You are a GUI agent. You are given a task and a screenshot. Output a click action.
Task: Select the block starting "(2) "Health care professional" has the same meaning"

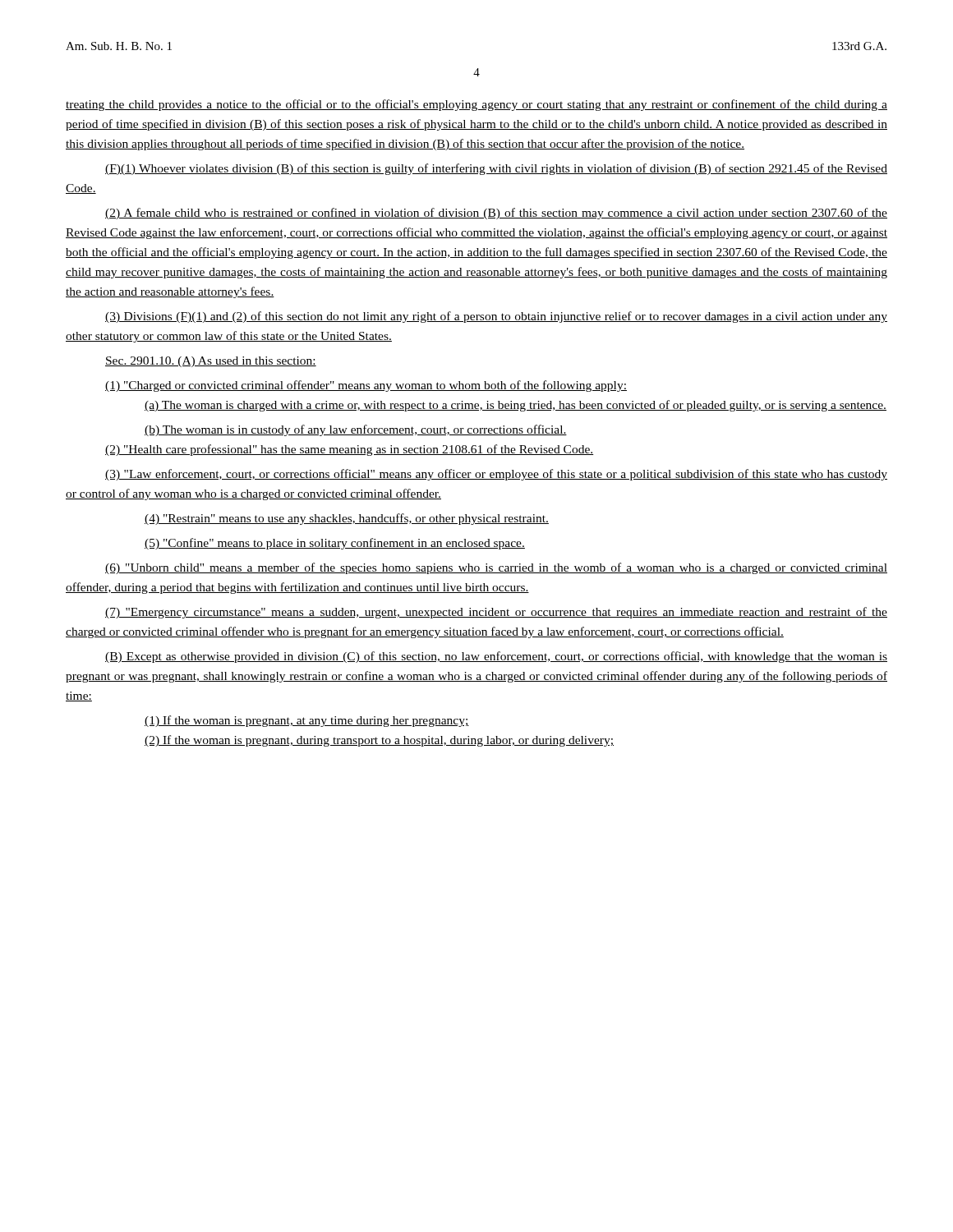pos(476,449)
